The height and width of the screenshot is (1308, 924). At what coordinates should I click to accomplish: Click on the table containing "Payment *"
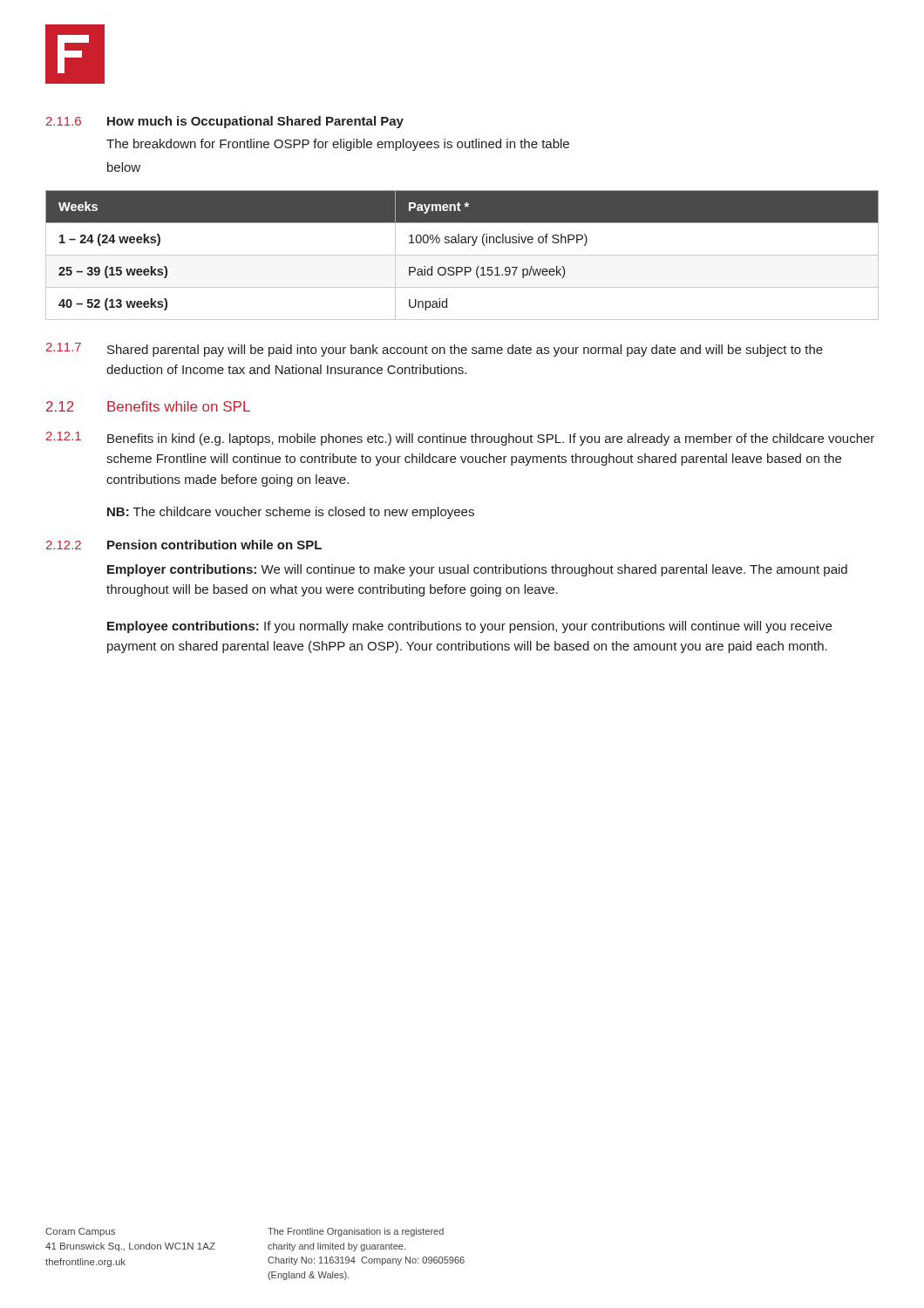(462, 255)
